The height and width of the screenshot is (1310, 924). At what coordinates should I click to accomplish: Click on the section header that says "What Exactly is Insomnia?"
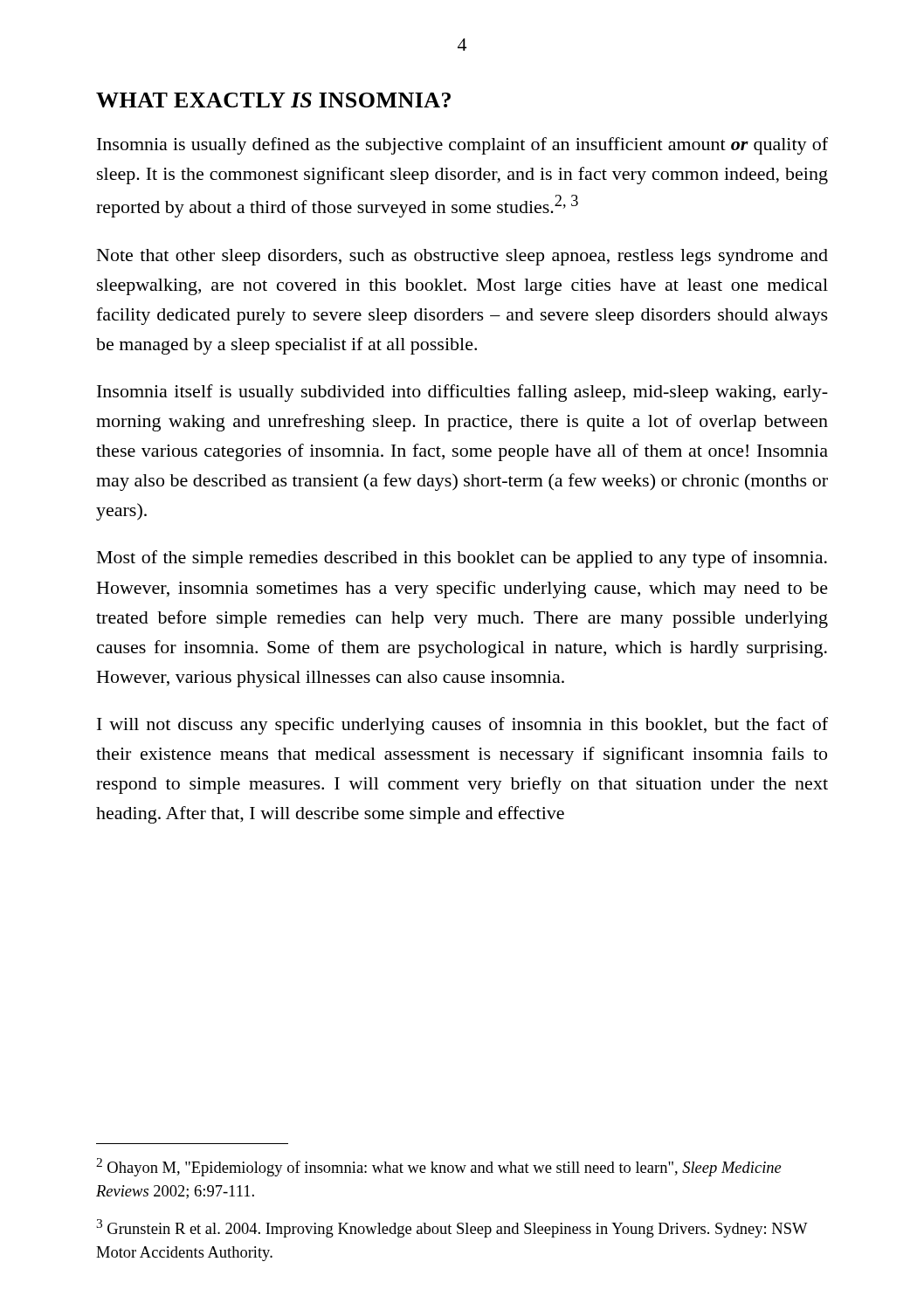(x=274, y=100)
